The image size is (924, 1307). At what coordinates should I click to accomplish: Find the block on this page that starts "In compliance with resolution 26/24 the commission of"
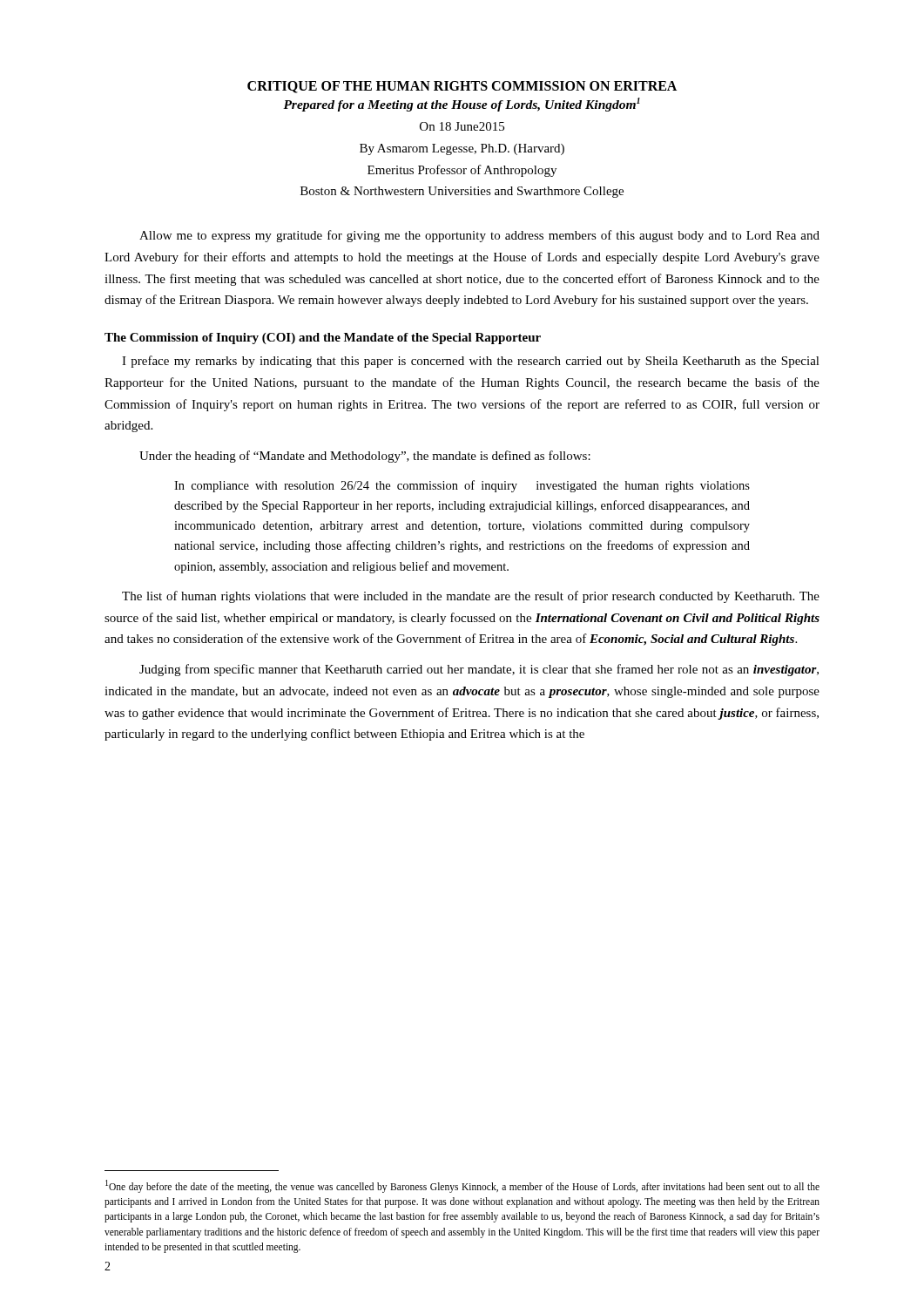pos(462,526)
